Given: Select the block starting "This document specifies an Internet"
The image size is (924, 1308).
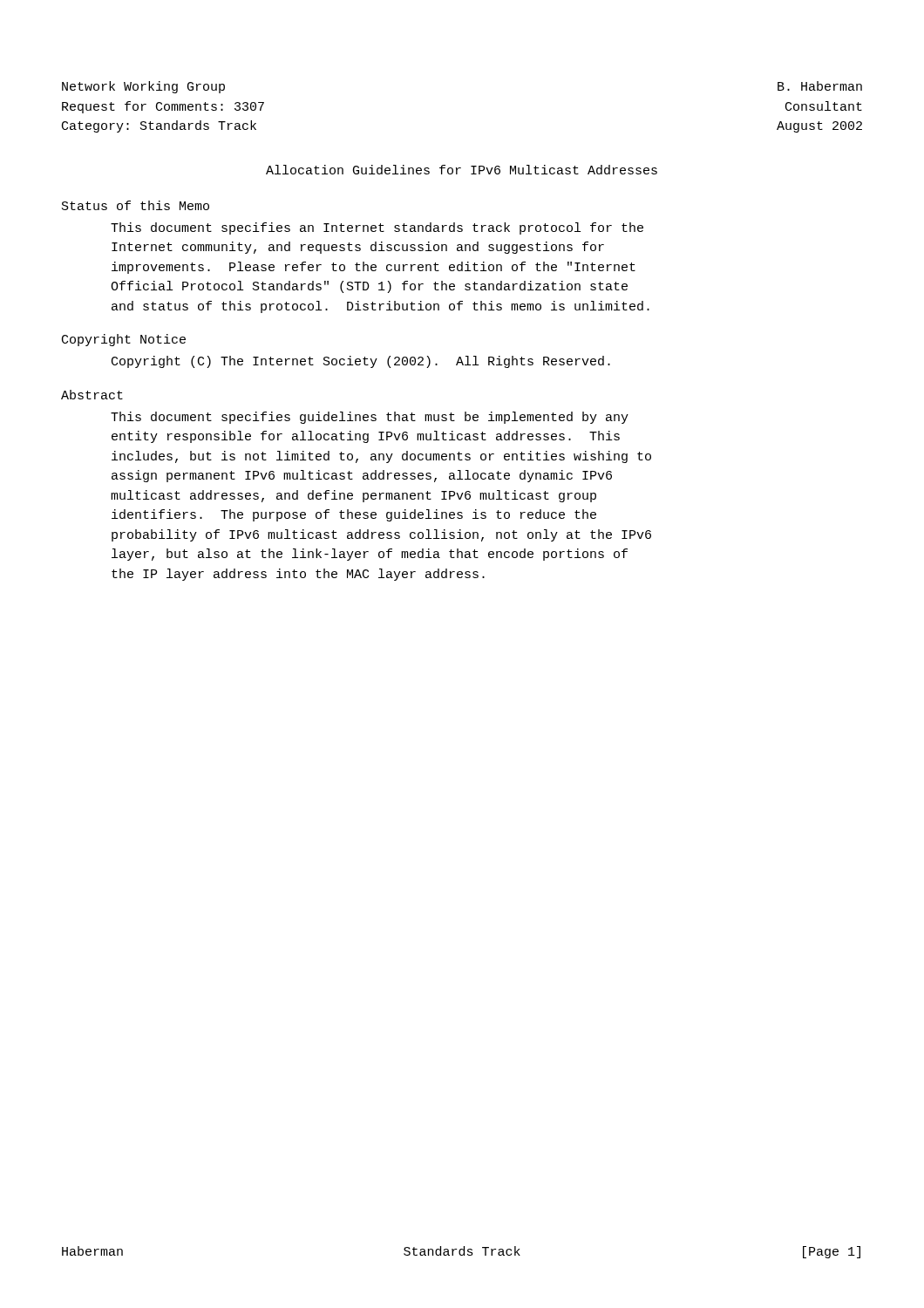Looking at the screenshot, I should (370, 268).
